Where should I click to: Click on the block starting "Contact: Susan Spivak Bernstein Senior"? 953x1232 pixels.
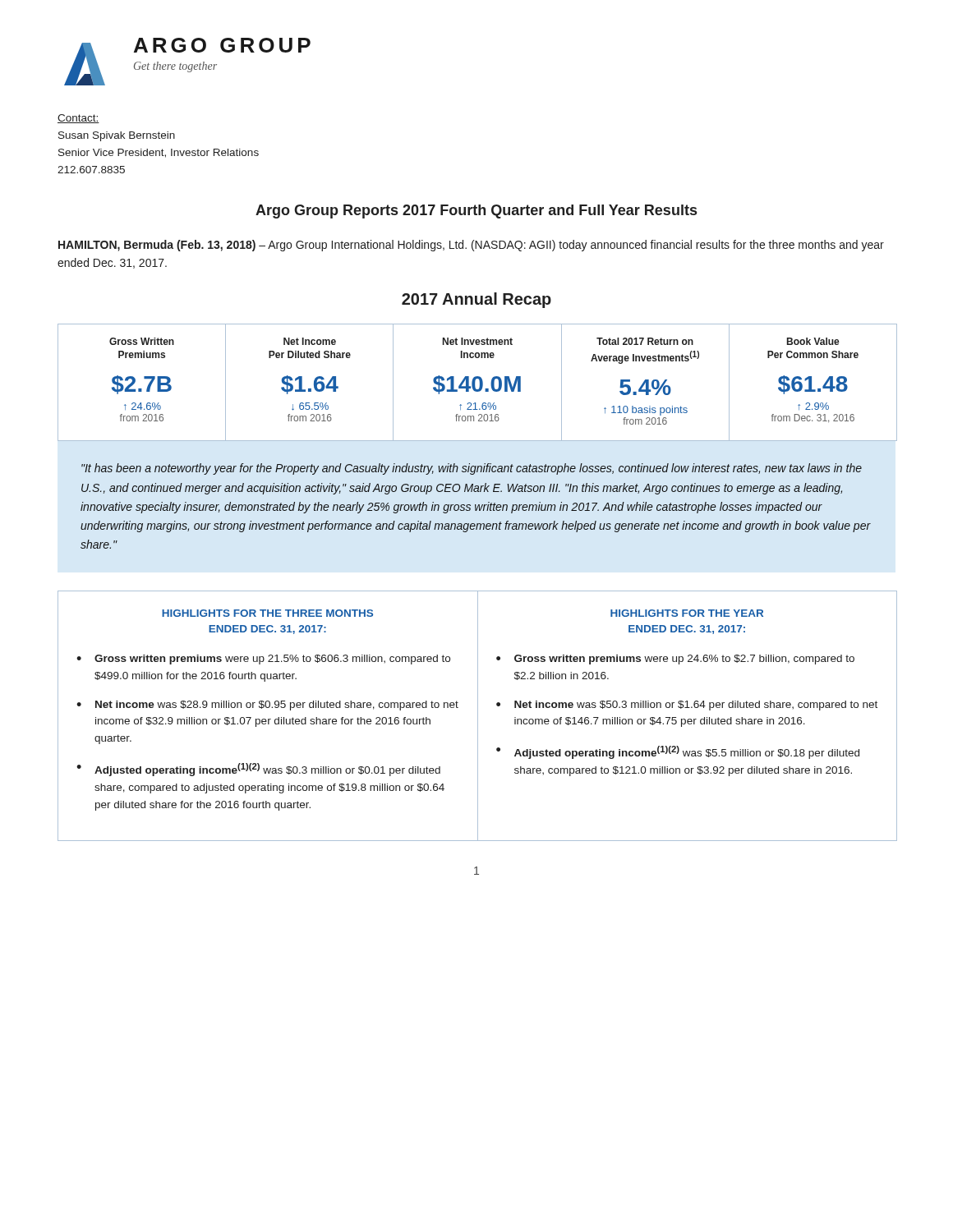pyautogui.click(x=158, y=144)
